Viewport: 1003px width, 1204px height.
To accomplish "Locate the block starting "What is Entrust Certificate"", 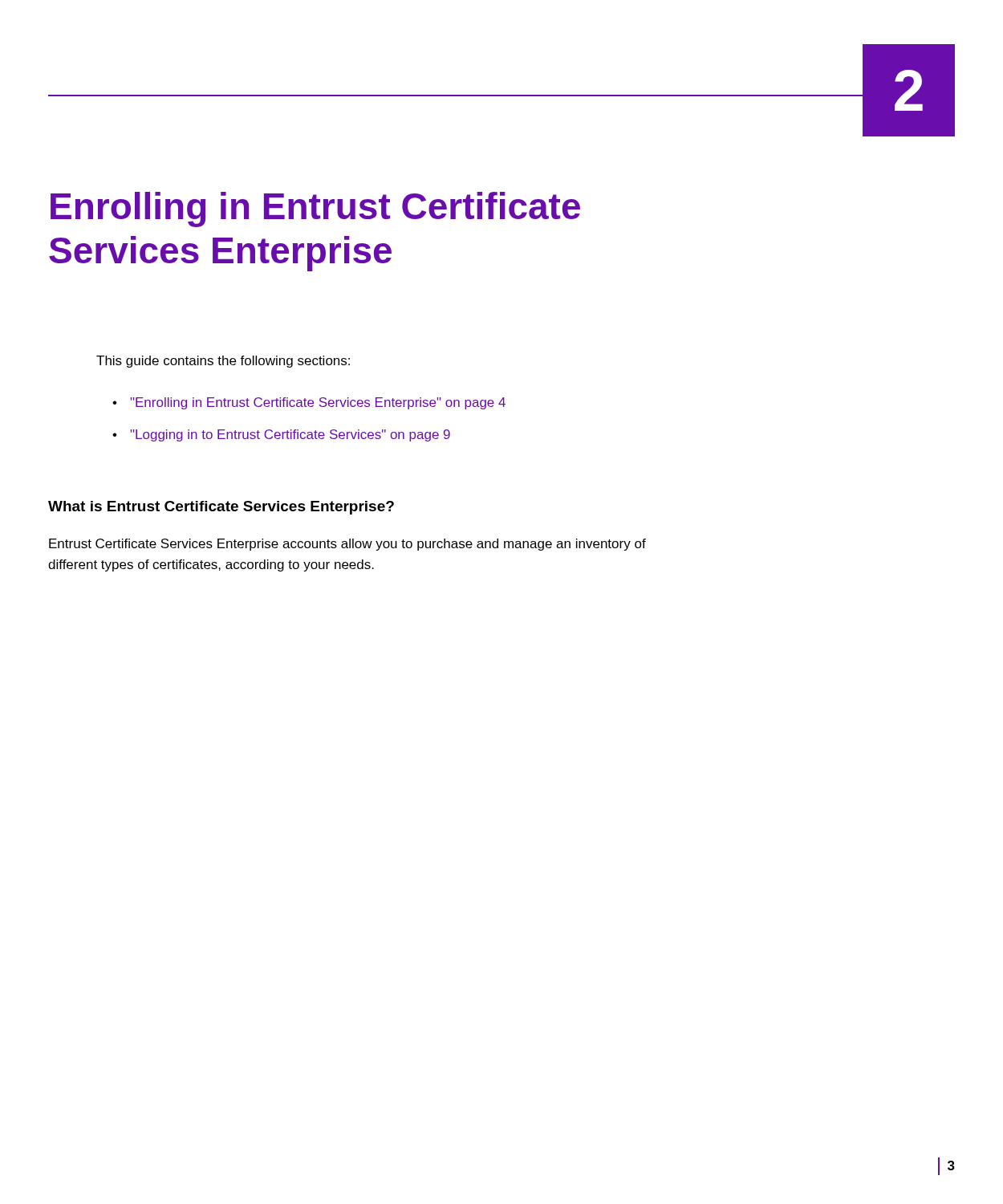I will click(369, 506).
